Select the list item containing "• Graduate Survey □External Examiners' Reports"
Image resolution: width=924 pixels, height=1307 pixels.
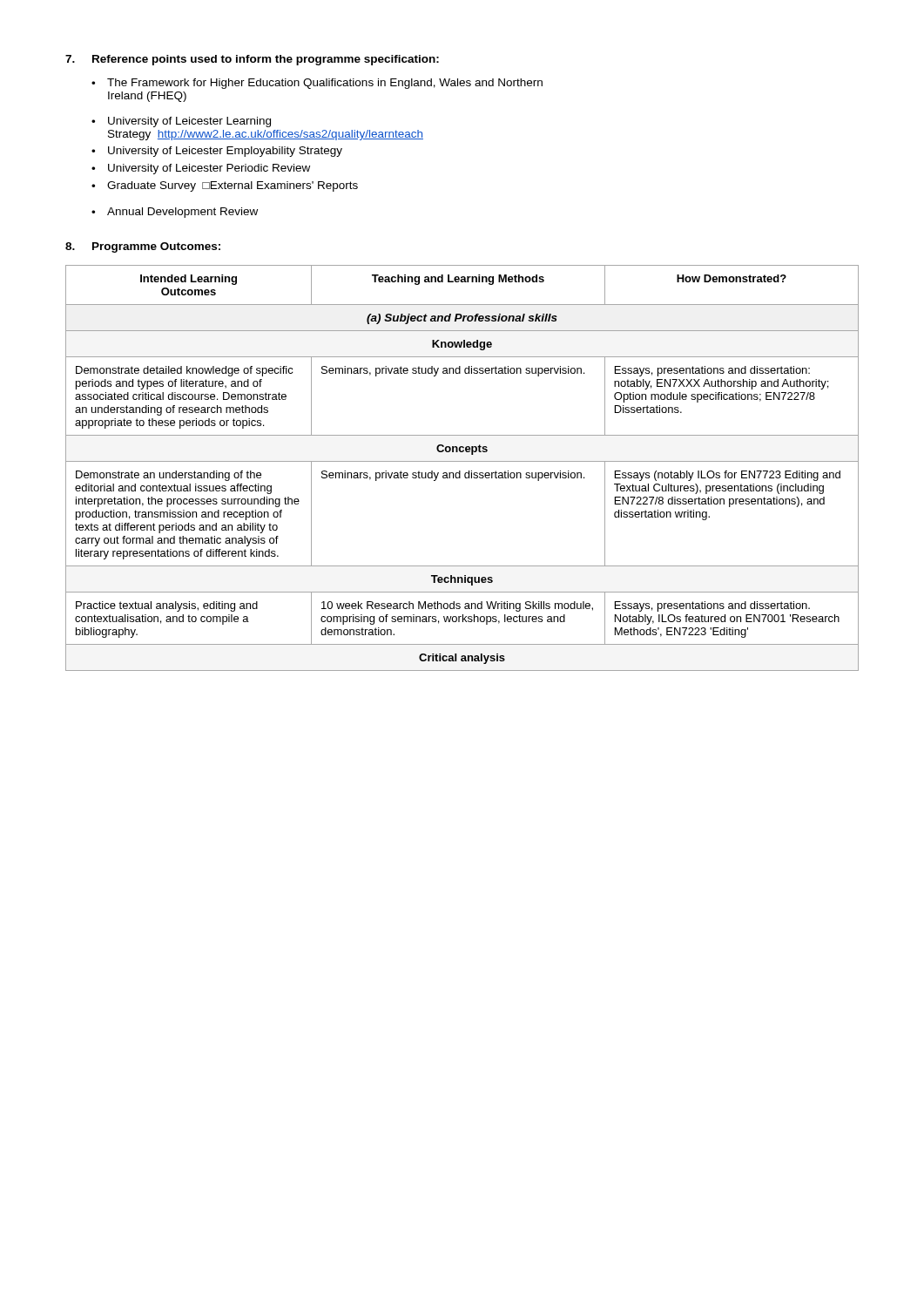tap(225, 186)
